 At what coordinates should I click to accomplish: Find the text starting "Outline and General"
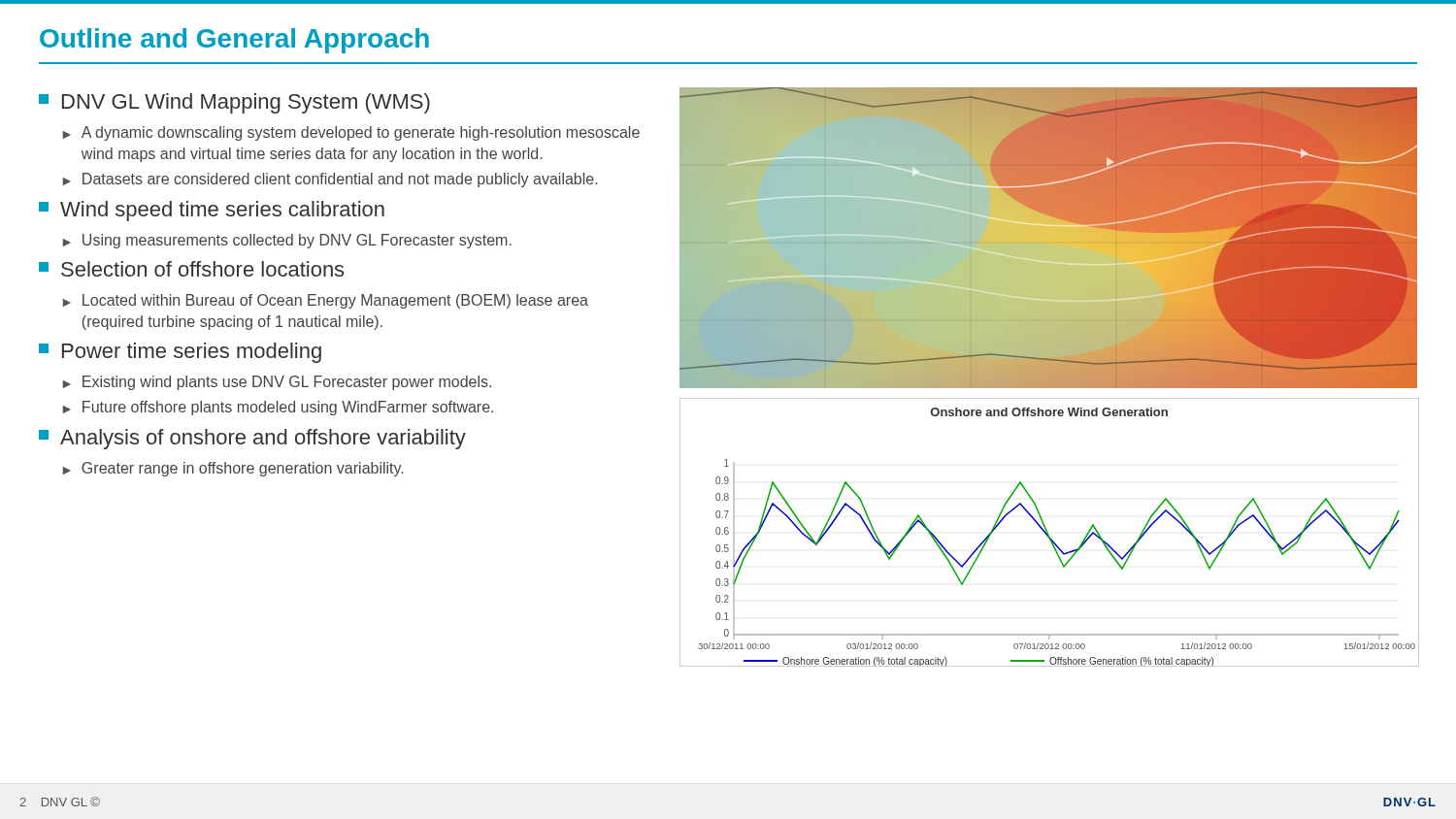[x=235, y=38]
